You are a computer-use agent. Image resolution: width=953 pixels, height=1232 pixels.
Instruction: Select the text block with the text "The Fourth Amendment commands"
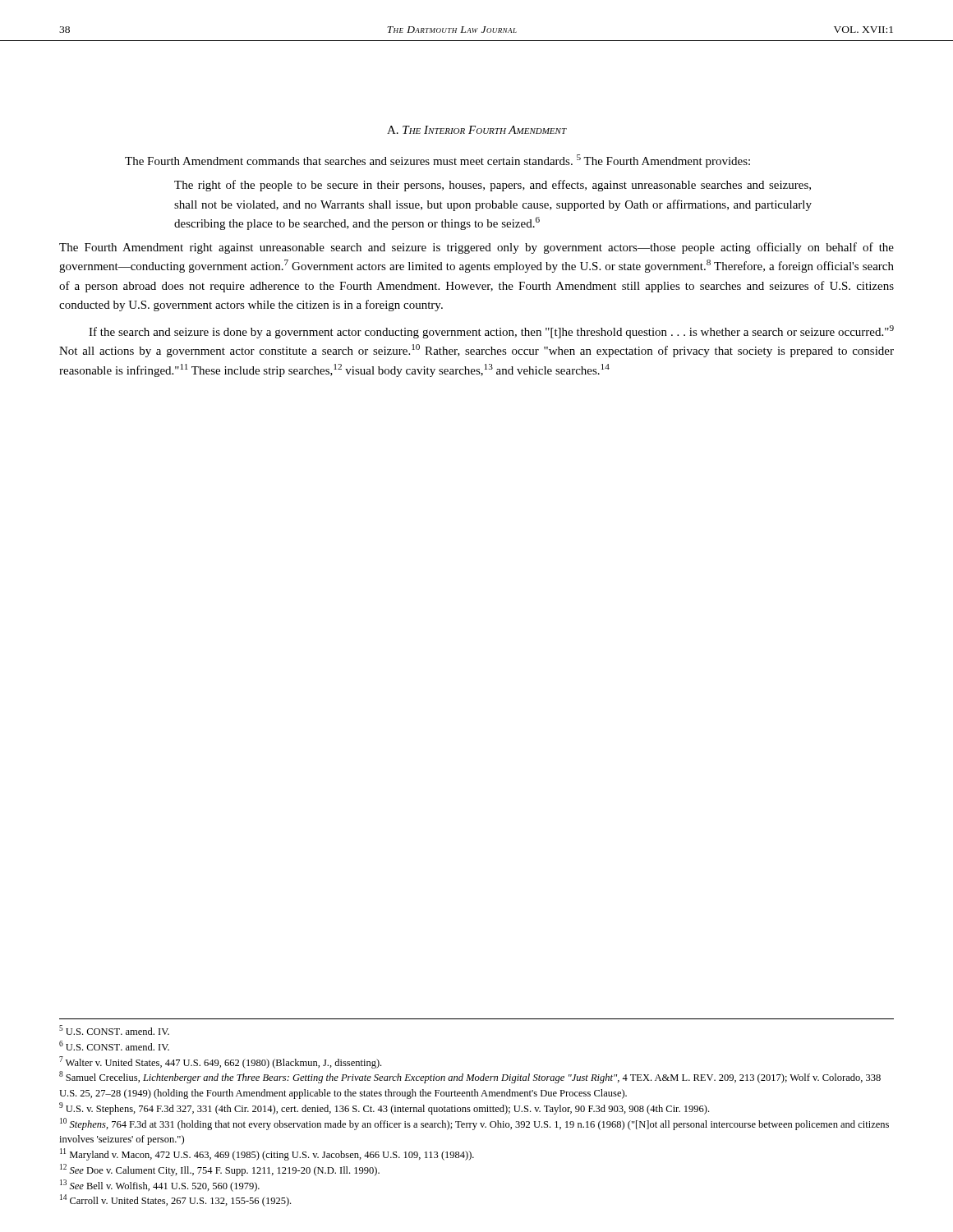(x=438, y=160)
